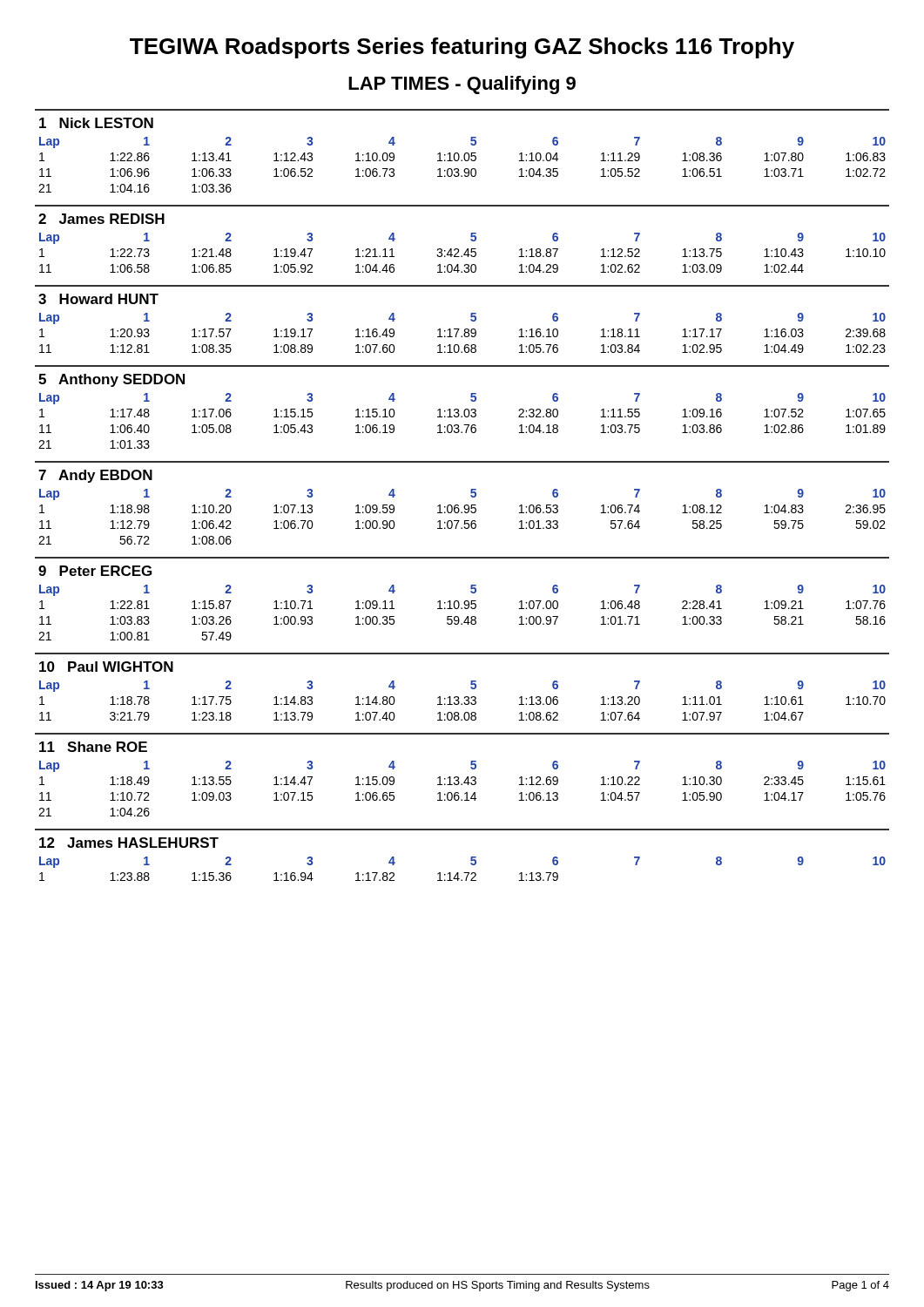
Task: Click on the table containing "11 Shane ROE"
Action: pyautogui.click(x=462, y=776)
